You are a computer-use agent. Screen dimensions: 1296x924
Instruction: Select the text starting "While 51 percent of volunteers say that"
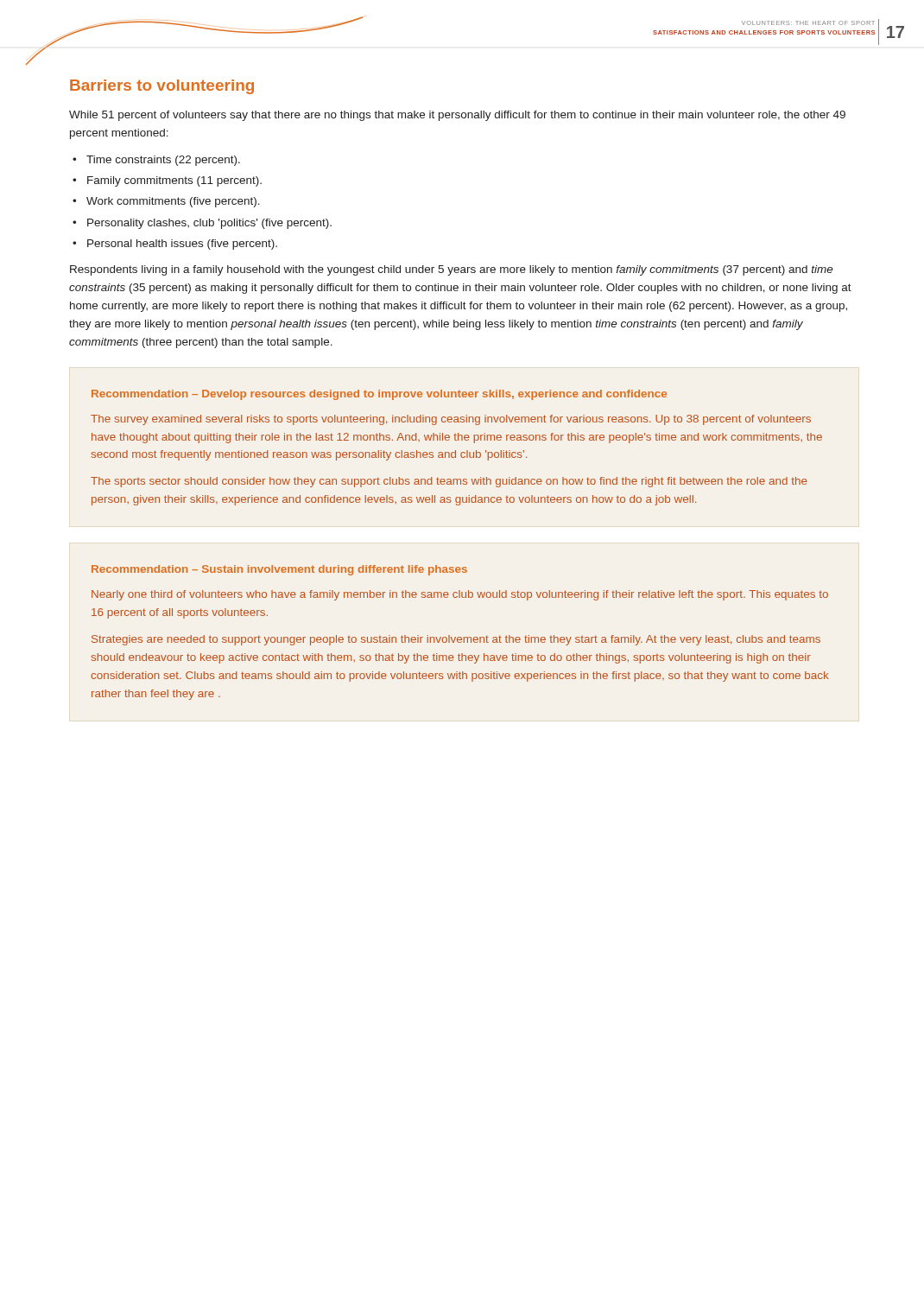click(x=457, y=124)
